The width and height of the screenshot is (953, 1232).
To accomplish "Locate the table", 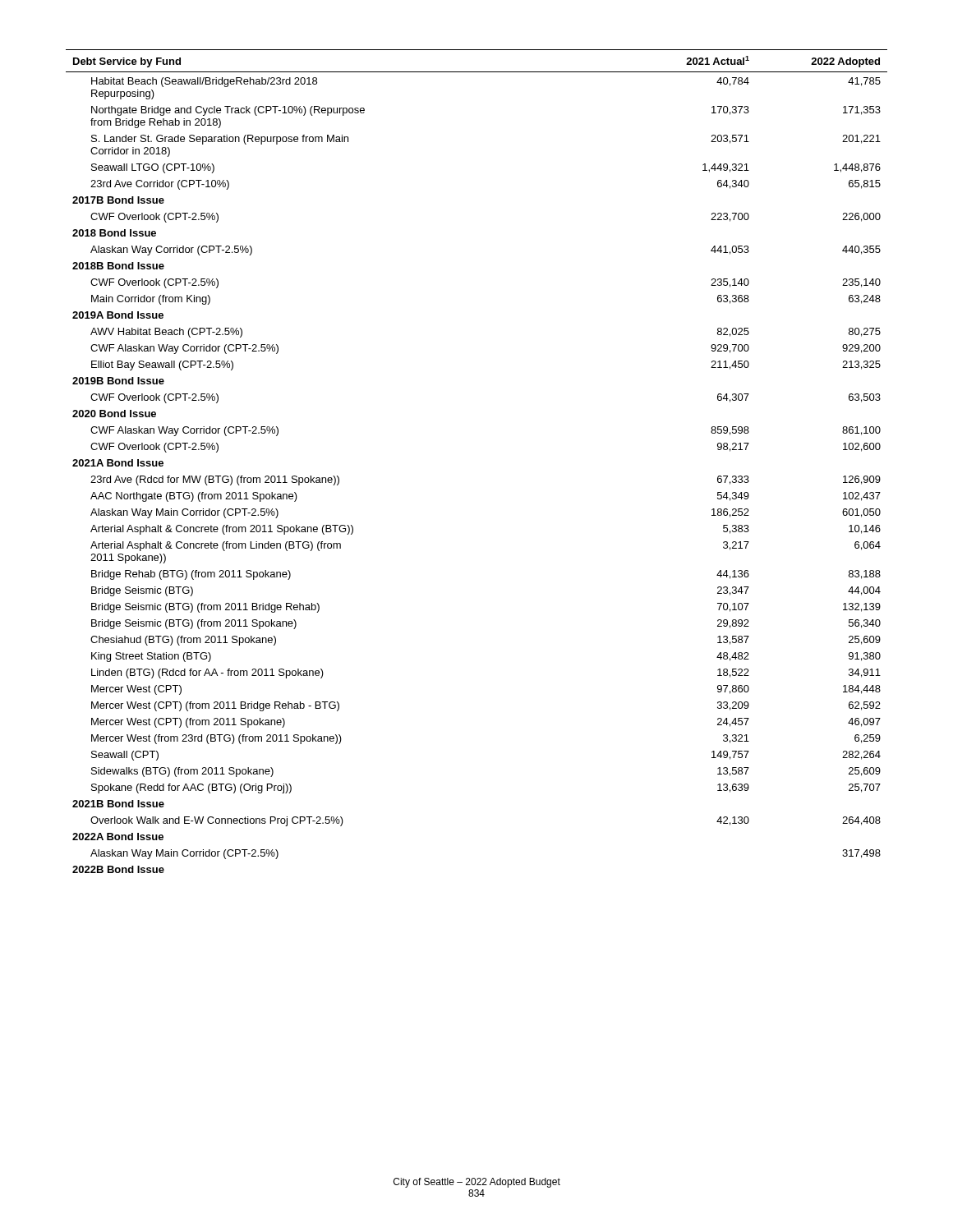I will pyautogui.click(x=476, y=463).
